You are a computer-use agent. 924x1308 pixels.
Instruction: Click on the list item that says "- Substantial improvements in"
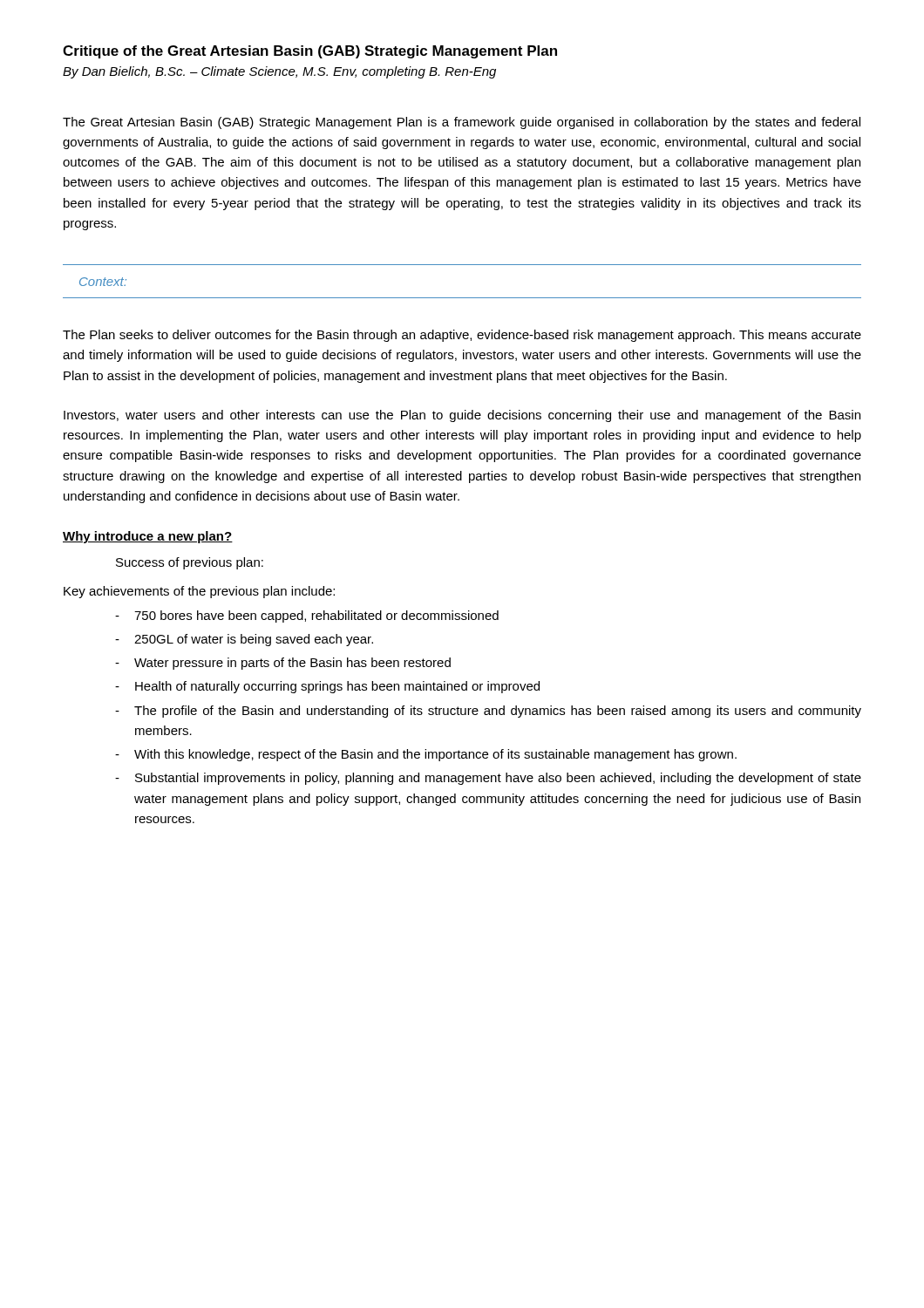488,798
